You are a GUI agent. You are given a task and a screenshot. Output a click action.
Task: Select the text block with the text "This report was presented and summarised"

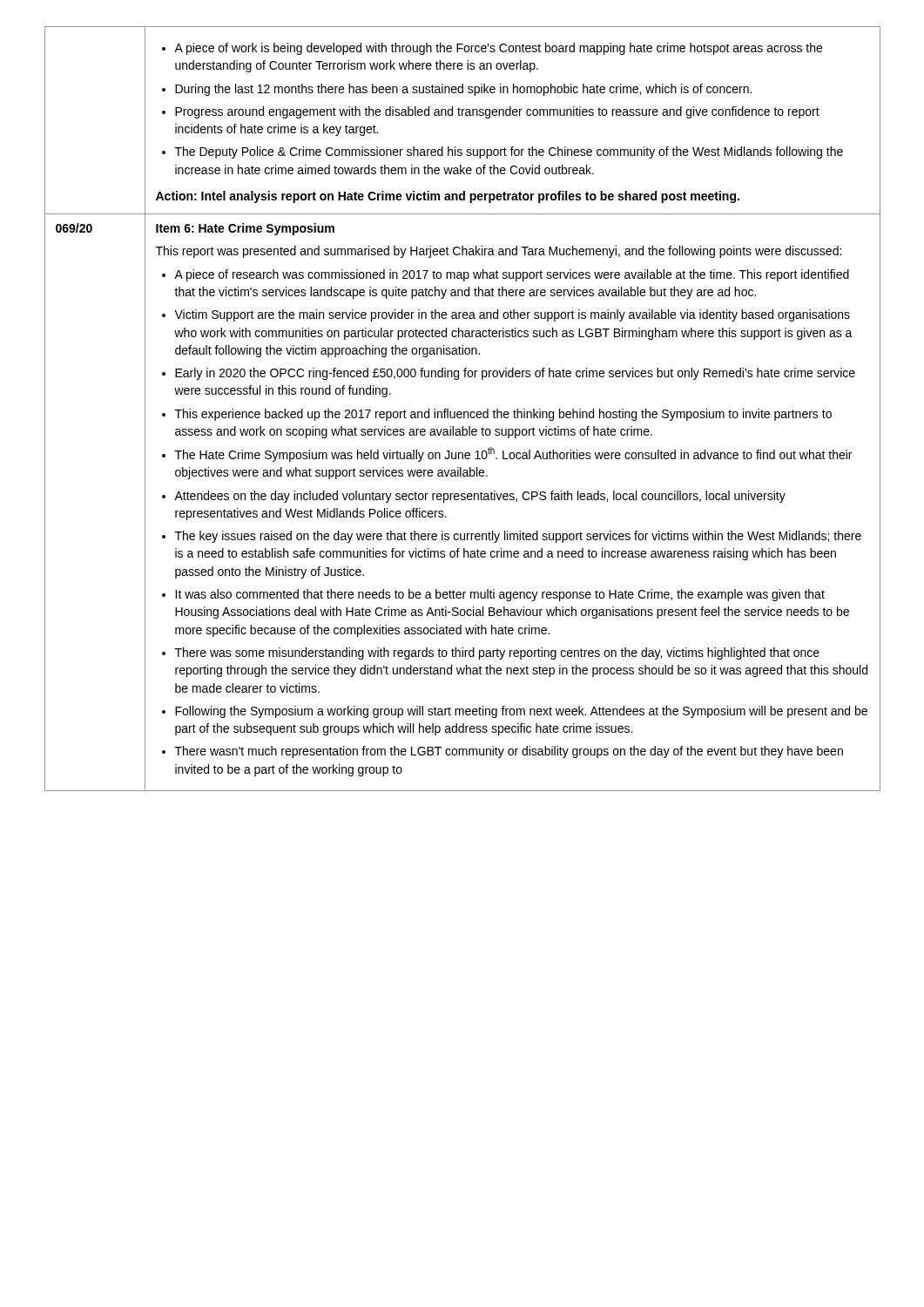click(x=499, y=251)
